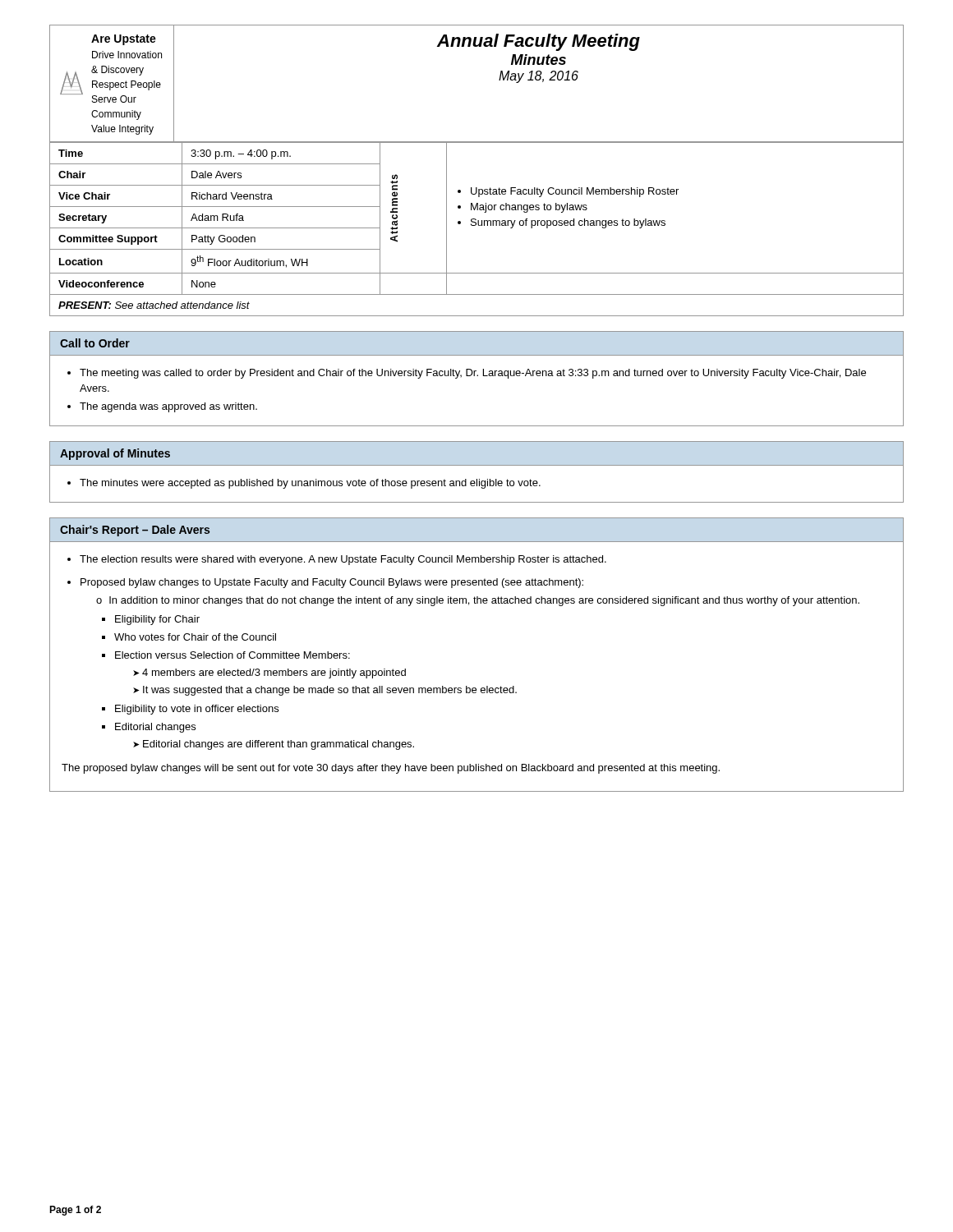Navigate to the region starting "Call to Order"
Image resolution: width=953 pixels, height=1232 pixels.
click(x=476, y=379)
